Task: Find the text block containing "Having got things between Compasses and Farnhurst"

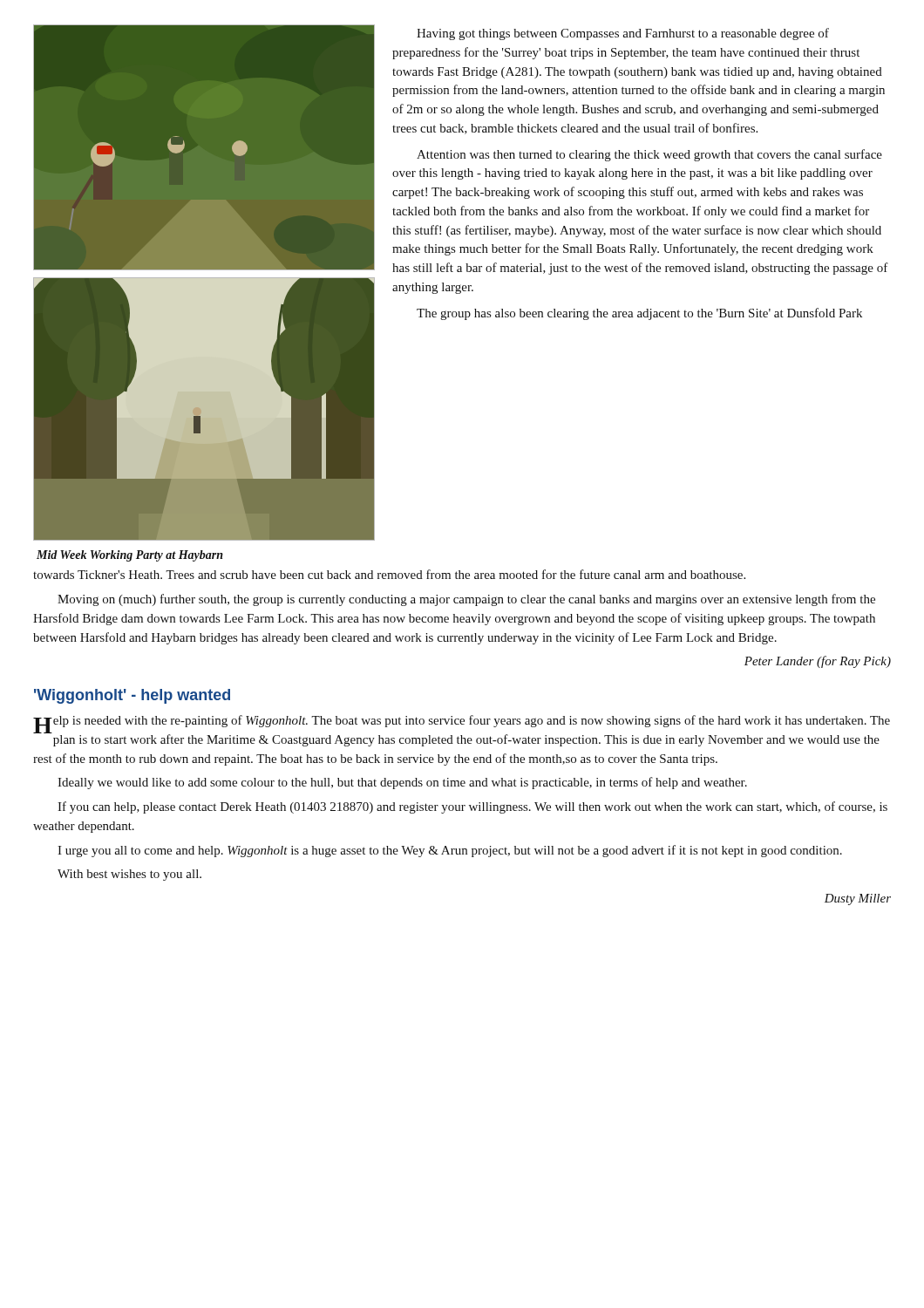Action: tap(642, 174)
